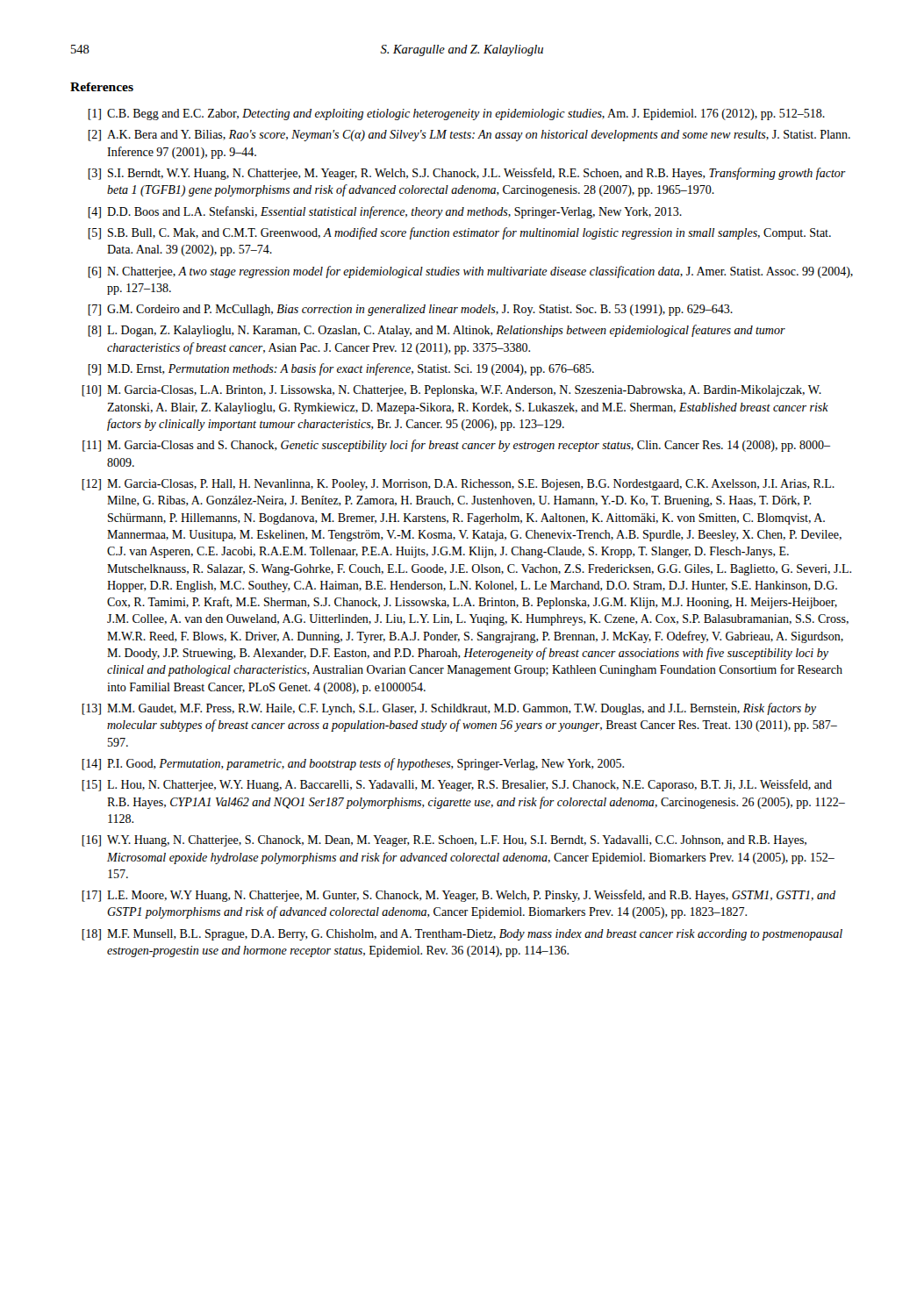Click the passage that begins "[16] W.Y. Huang, N. Chatterjee,"

coord(462,857)
